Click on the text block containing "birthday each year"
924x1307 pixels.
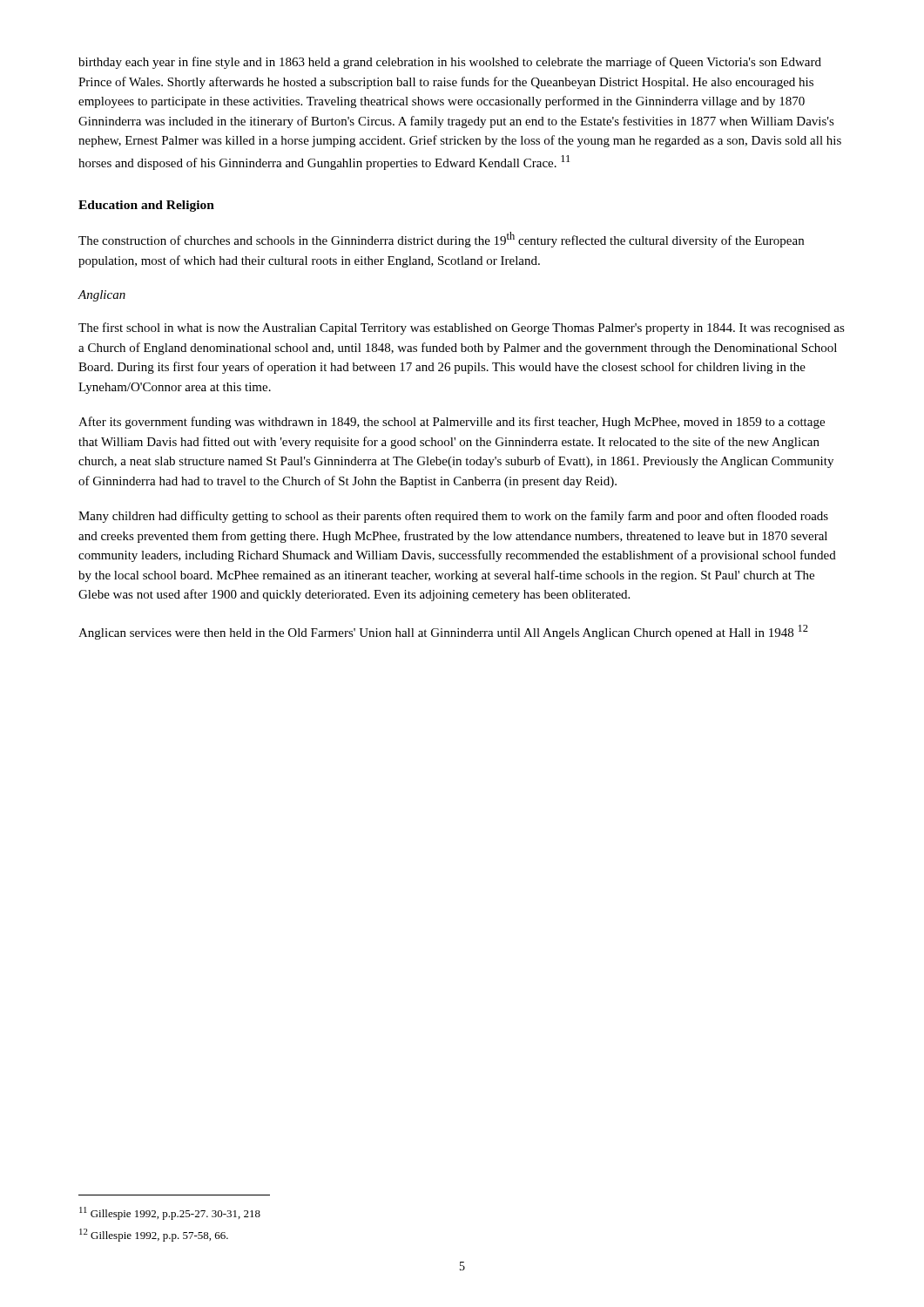coord(460,112)
